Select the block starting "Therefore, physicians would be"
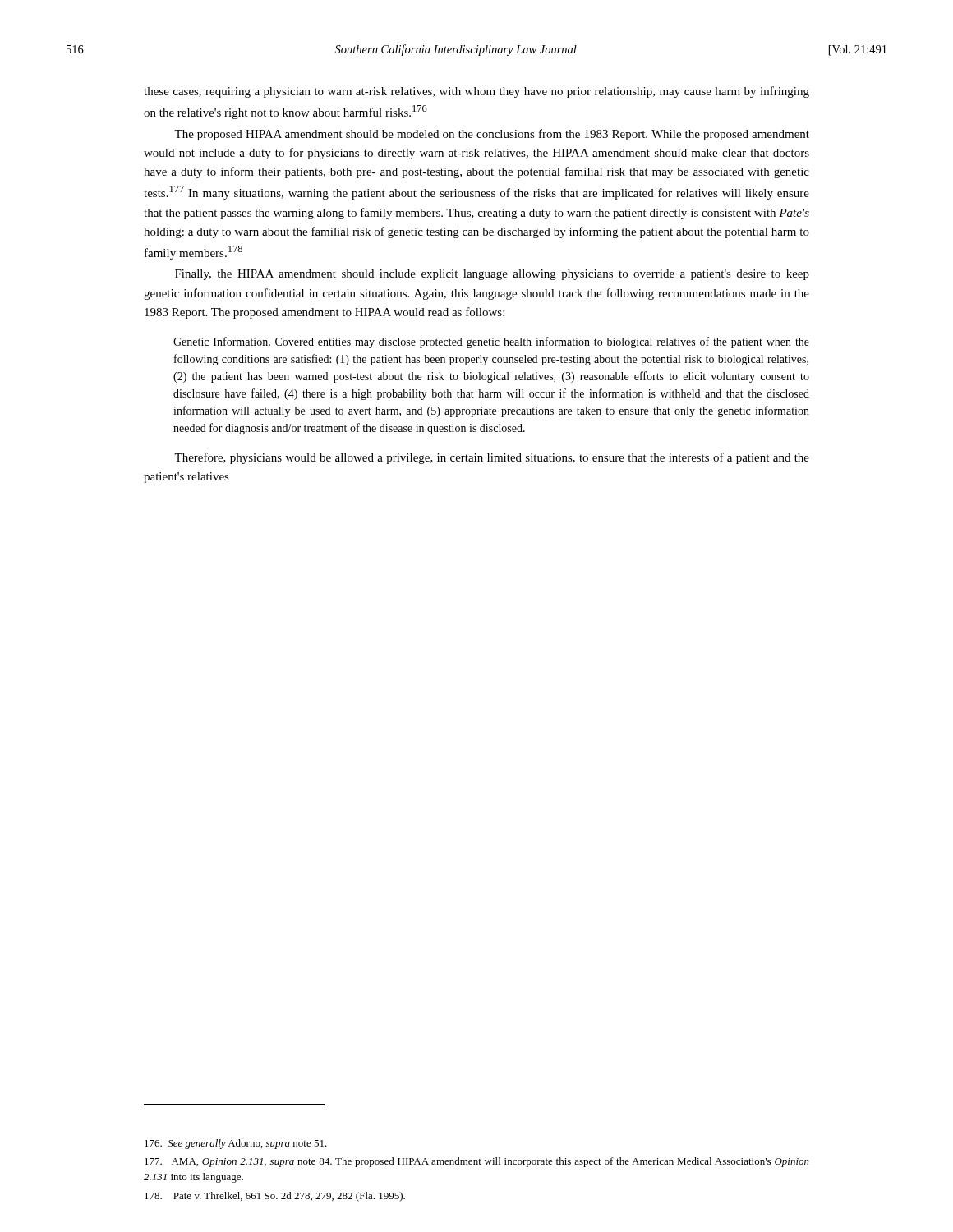 point(476,468)
